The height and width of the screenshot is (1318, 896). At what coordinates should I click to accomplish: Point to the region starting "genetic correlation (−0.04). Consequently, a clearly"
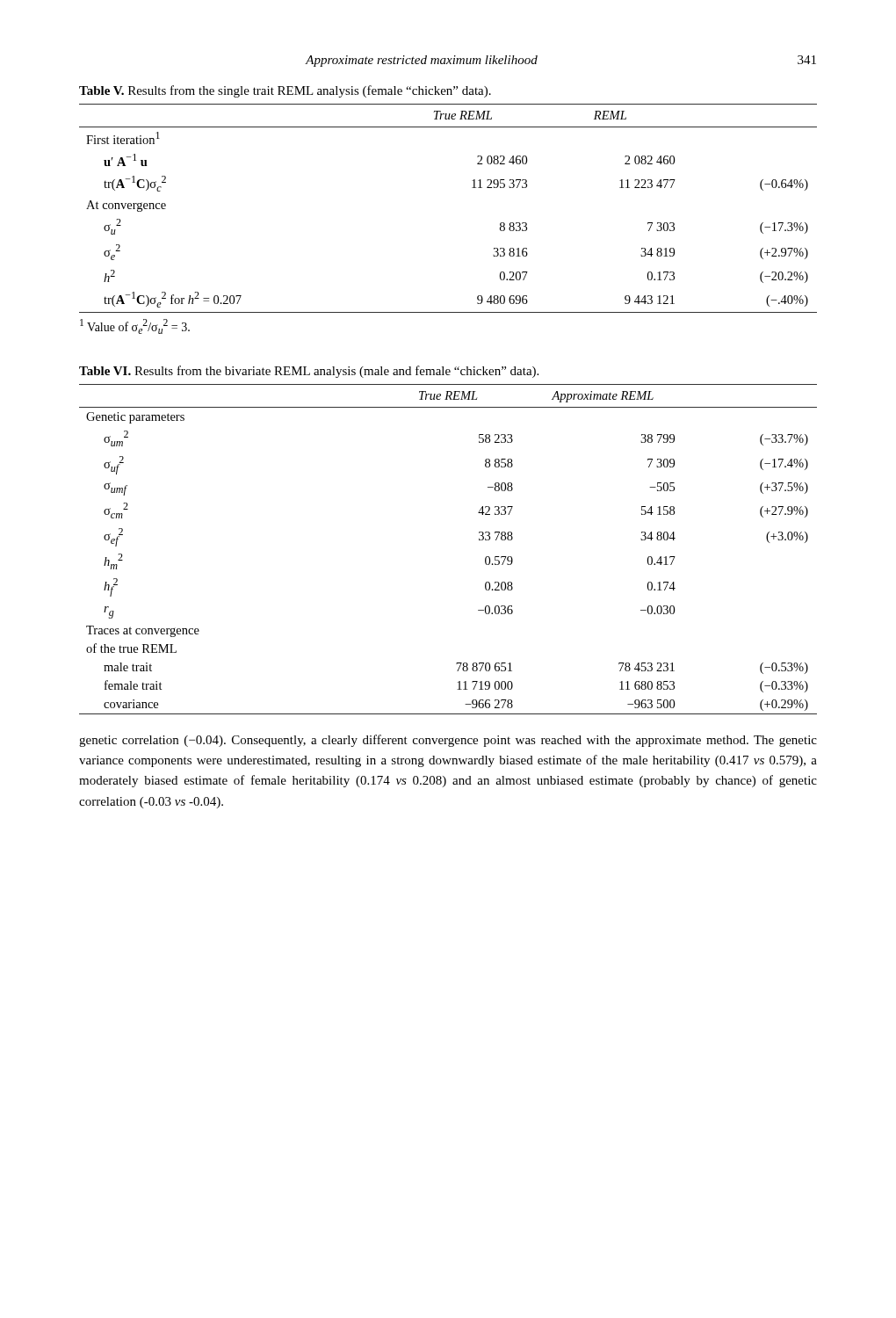click(x=448, y=770)
